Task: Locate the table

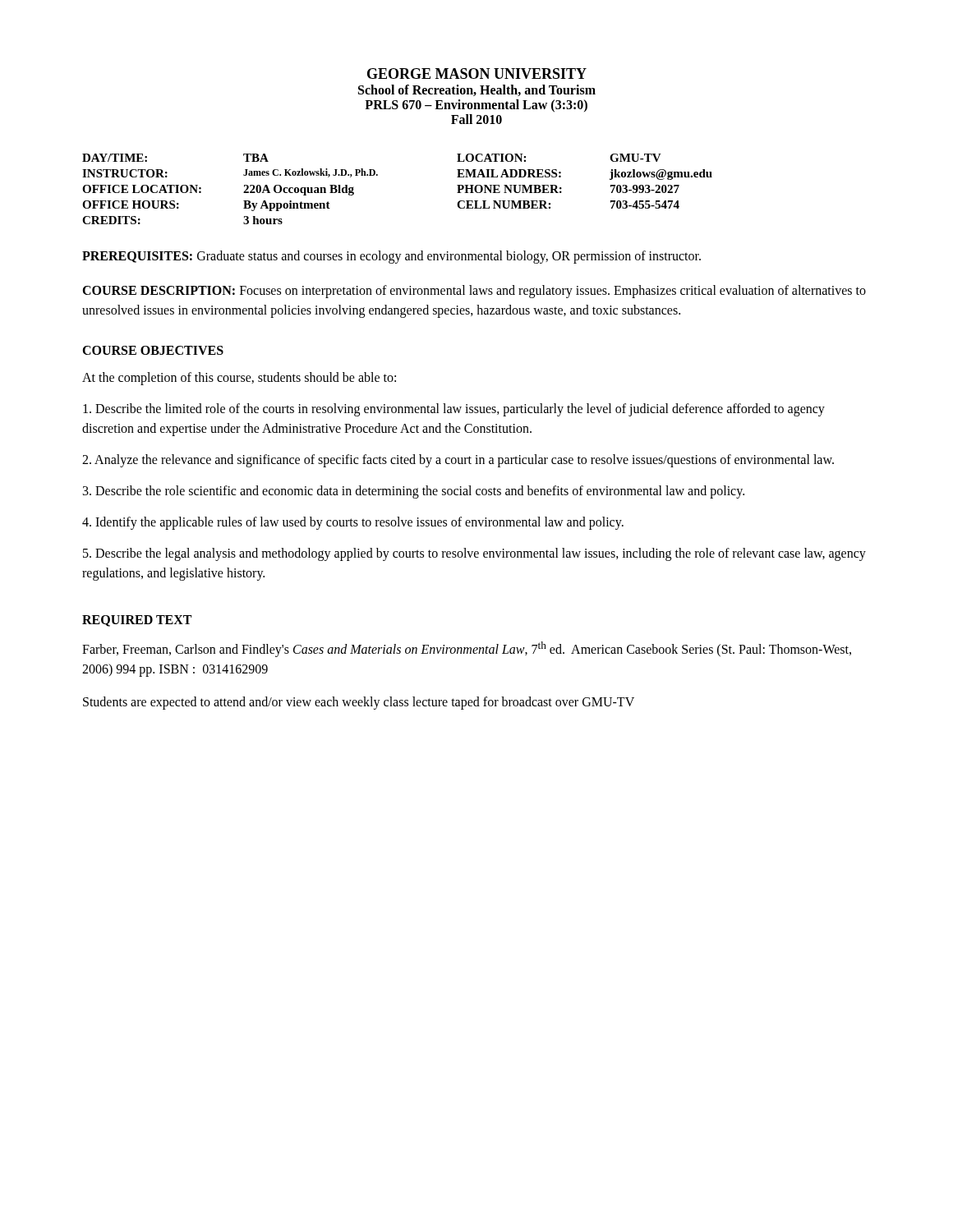Action: [x=476, y=189]
